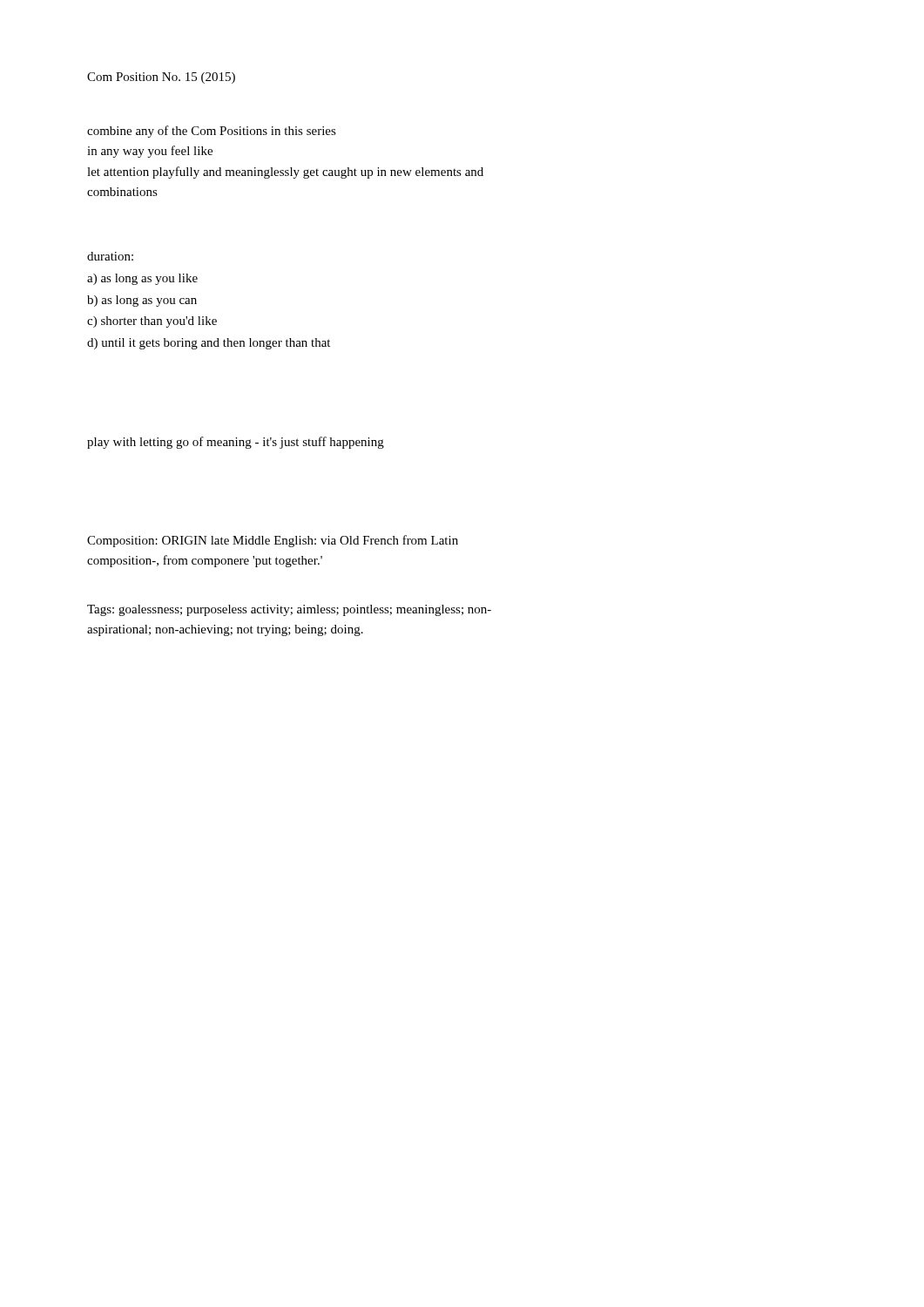Where is the passage that starts "Composition: ORIGIN late Middle English: via"?
This screenshot has width=924, height=1307.
click(x=273, y=550)
